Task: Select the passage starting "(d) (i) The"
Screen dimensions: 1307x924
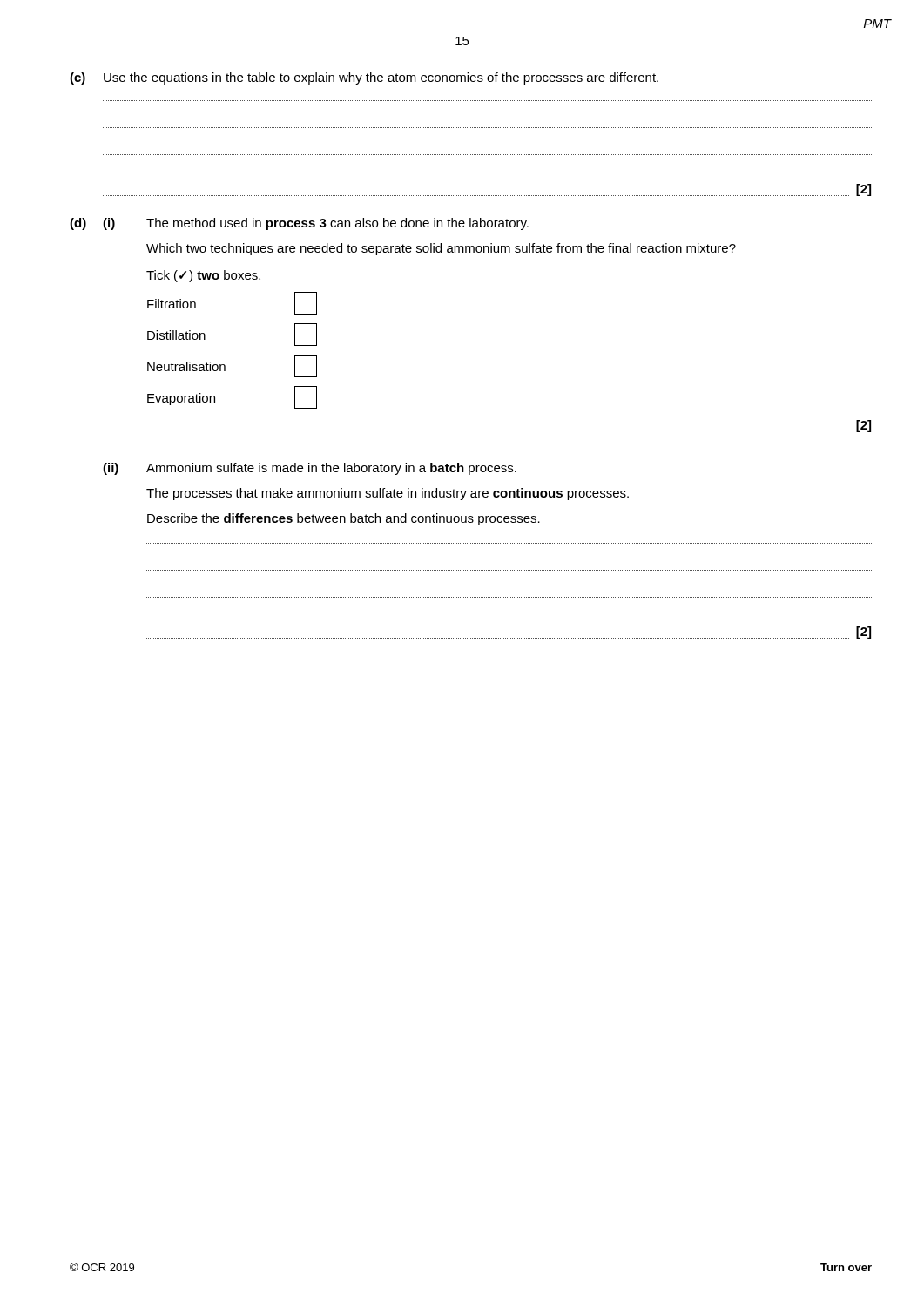Action: [x=299, y=224]
